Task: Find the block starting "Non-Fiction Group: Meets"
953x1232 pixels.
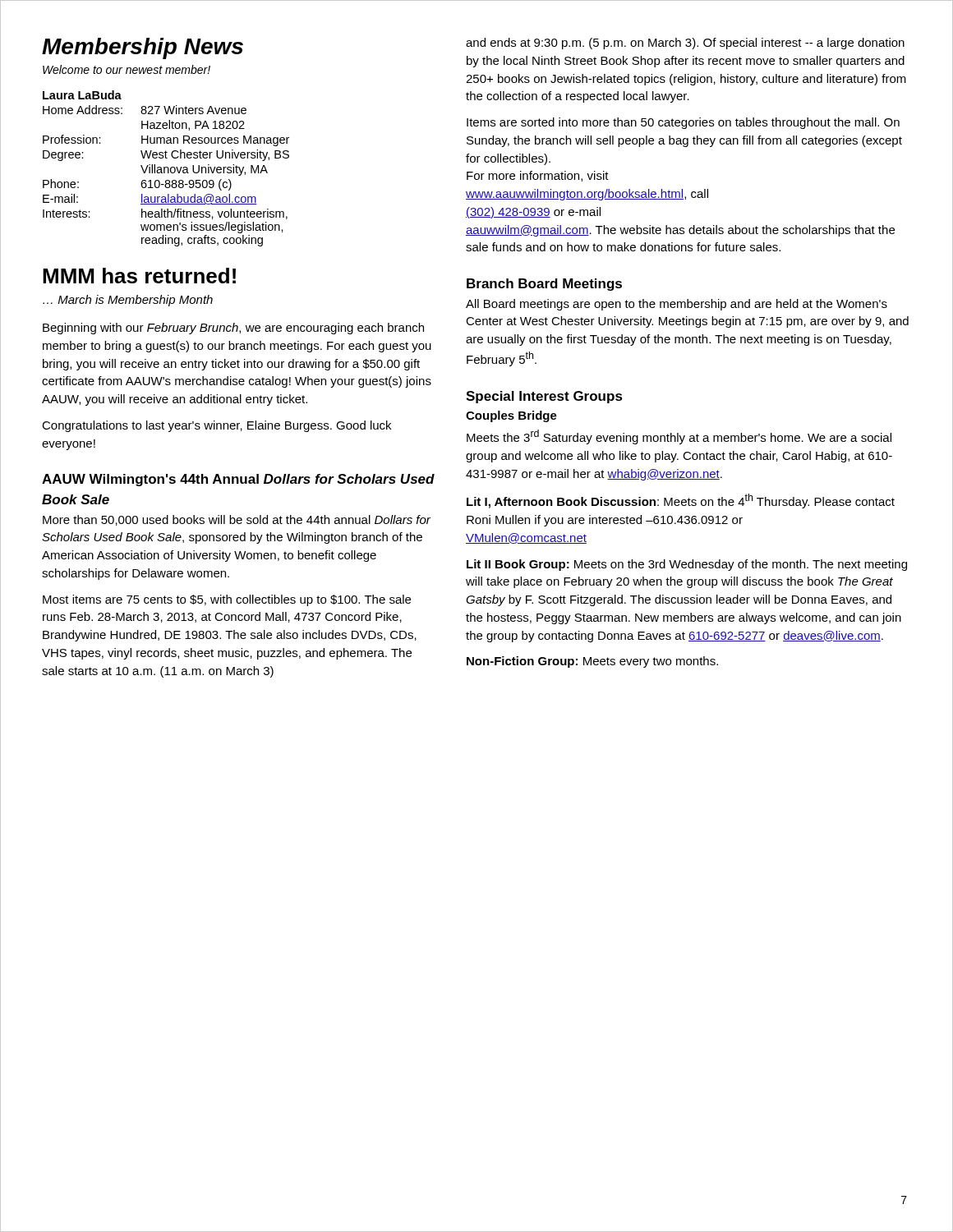Action: pos(688,661)
